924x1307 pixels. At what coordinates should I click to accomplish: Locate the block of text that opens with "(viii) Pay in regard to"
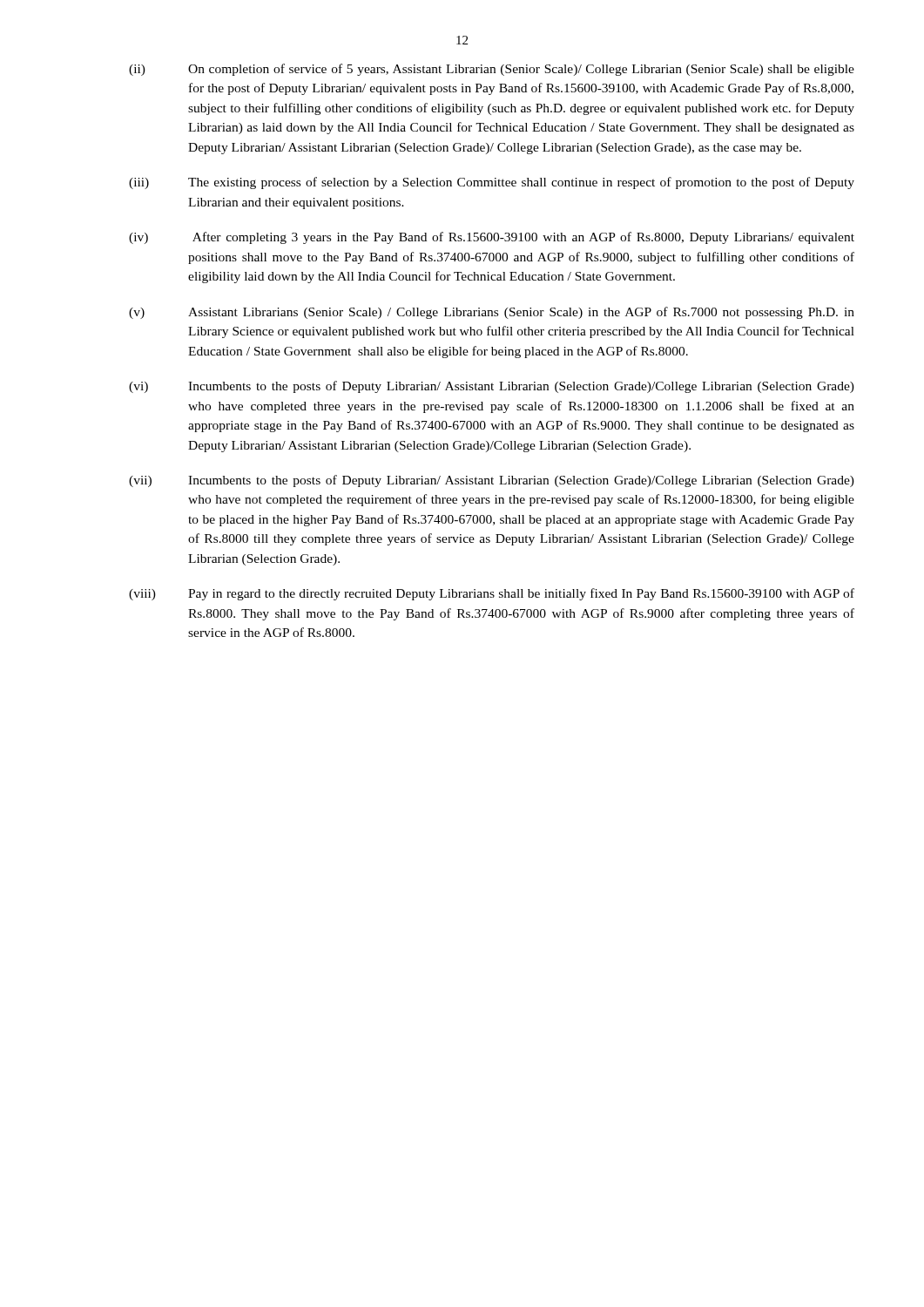click(492, 613)
